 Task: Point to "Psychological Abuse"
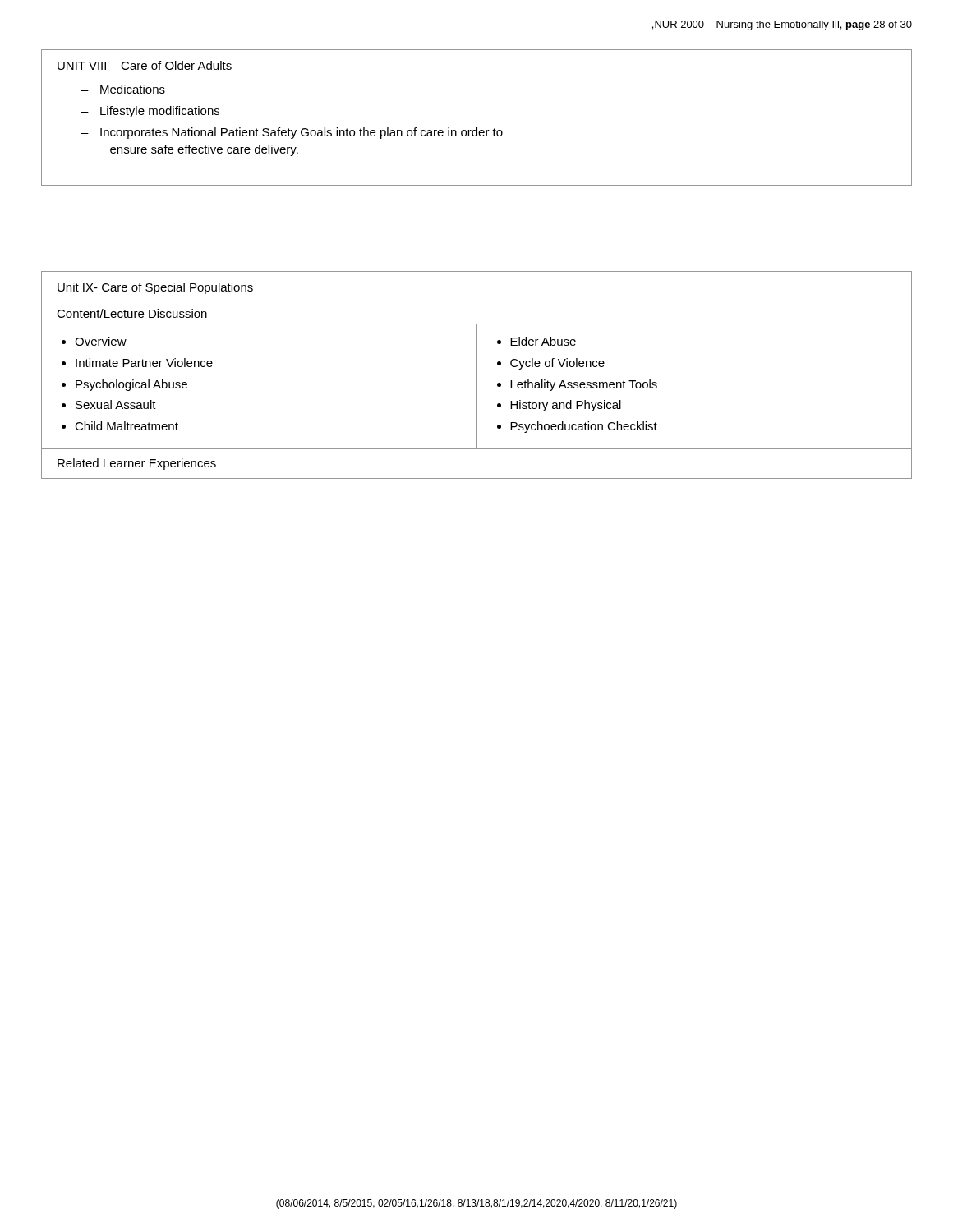point(131,385)
